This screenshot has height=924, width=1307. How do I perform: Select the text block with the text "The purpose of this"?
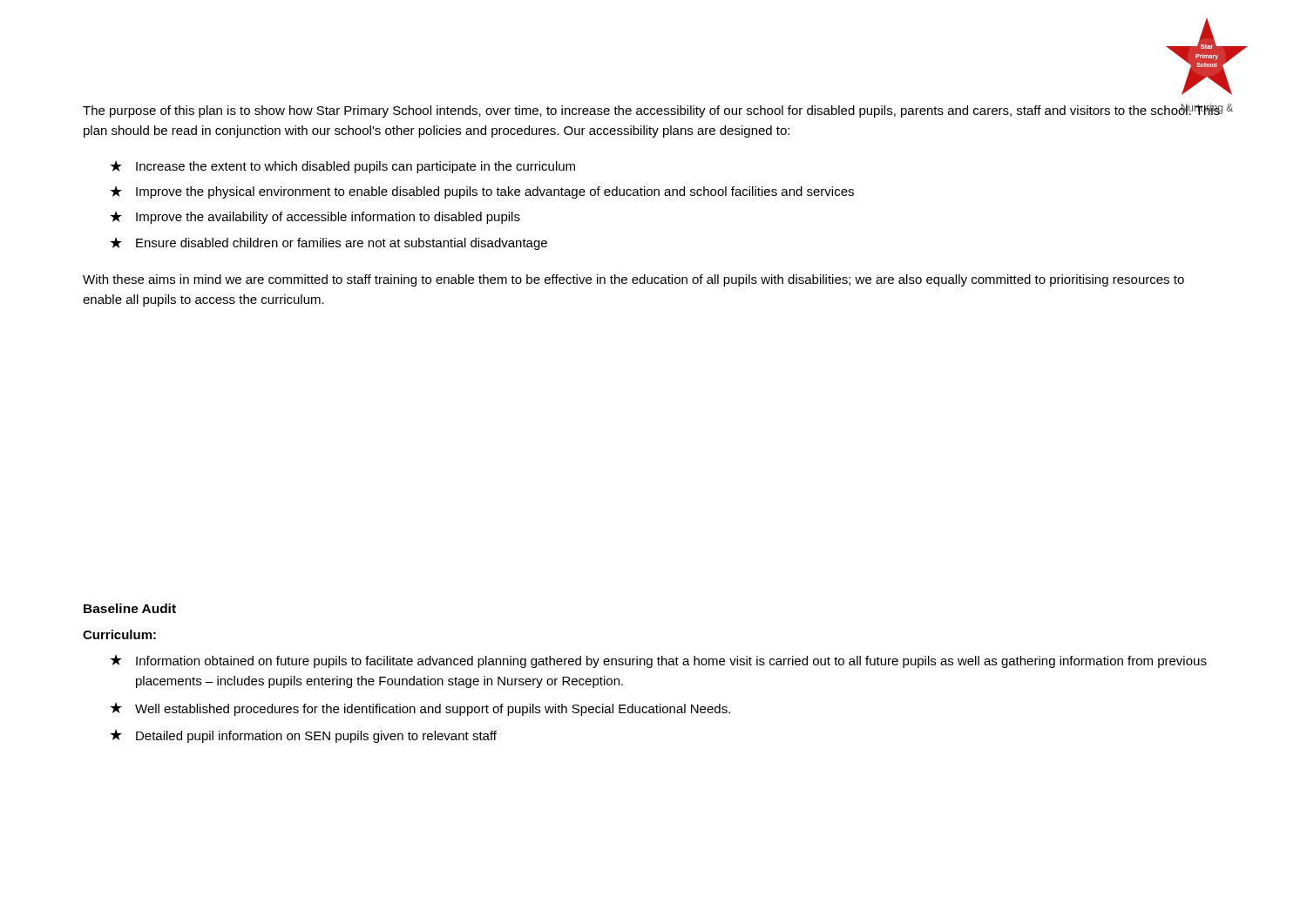651,120
